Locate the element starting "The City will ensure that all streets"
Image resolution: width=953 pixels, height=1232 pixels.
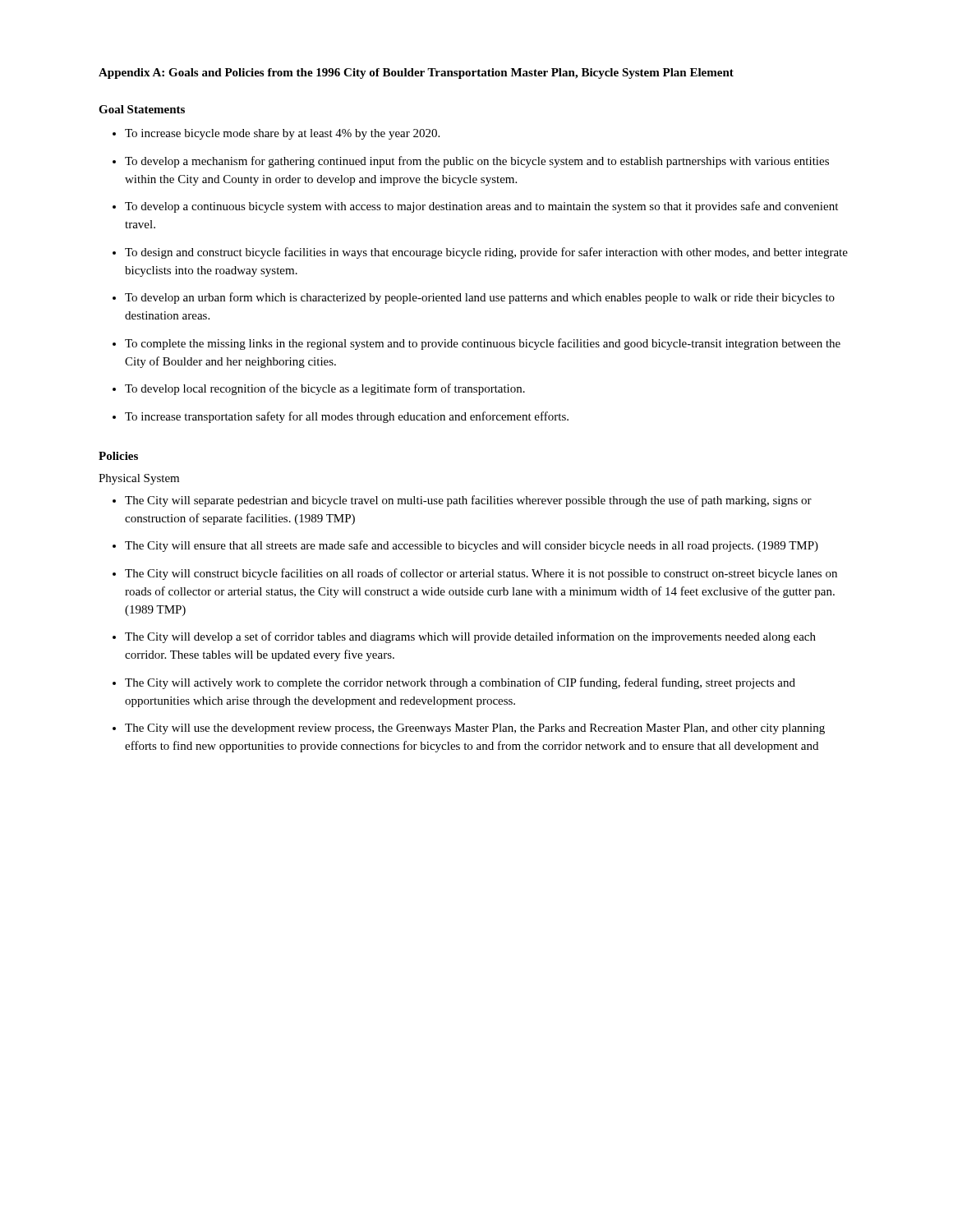pyautogui.click(x=490, y=546)
